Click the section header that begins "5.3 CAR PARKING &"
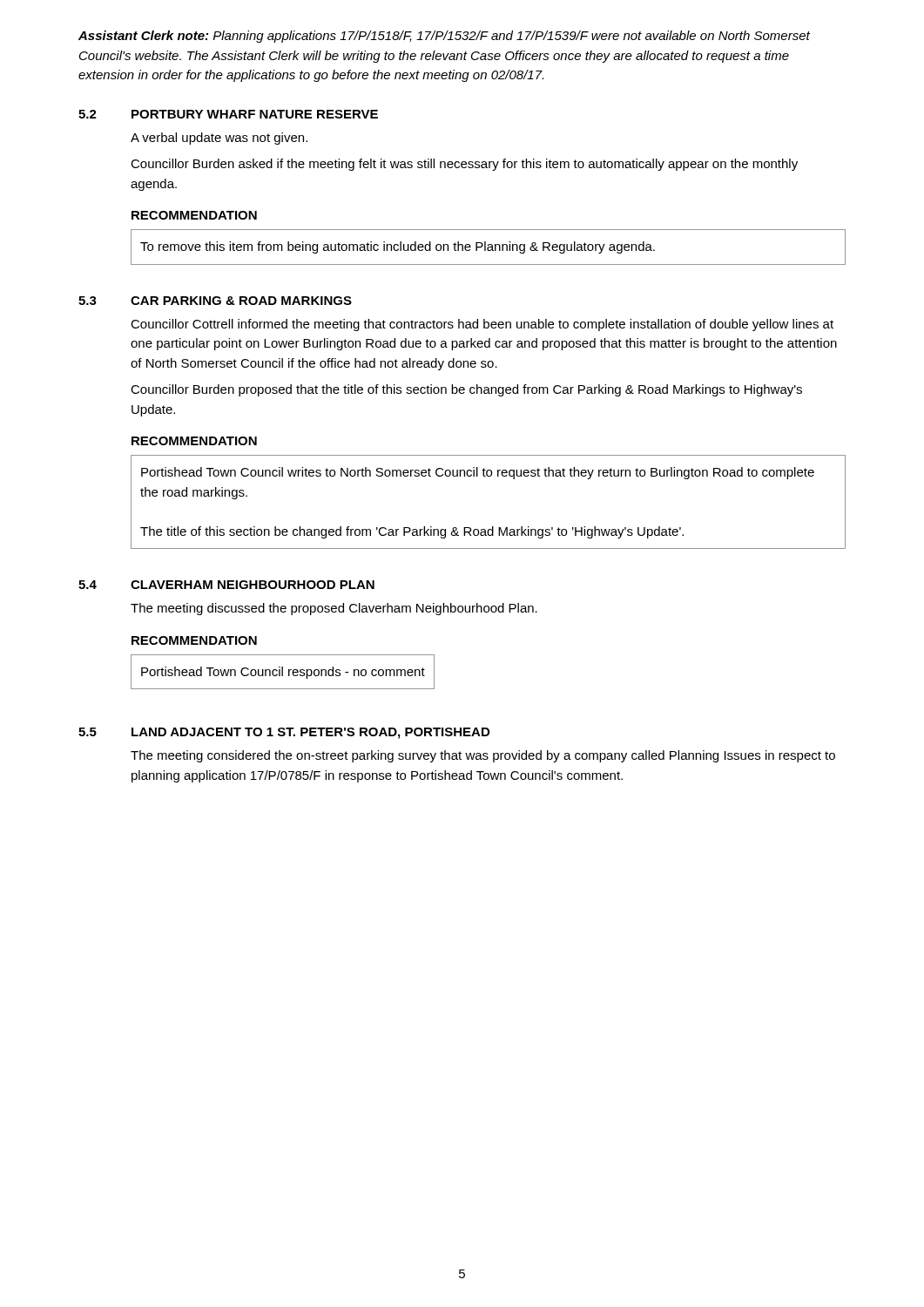Screen dimensions: 1307x924 (x=215, y=300)
